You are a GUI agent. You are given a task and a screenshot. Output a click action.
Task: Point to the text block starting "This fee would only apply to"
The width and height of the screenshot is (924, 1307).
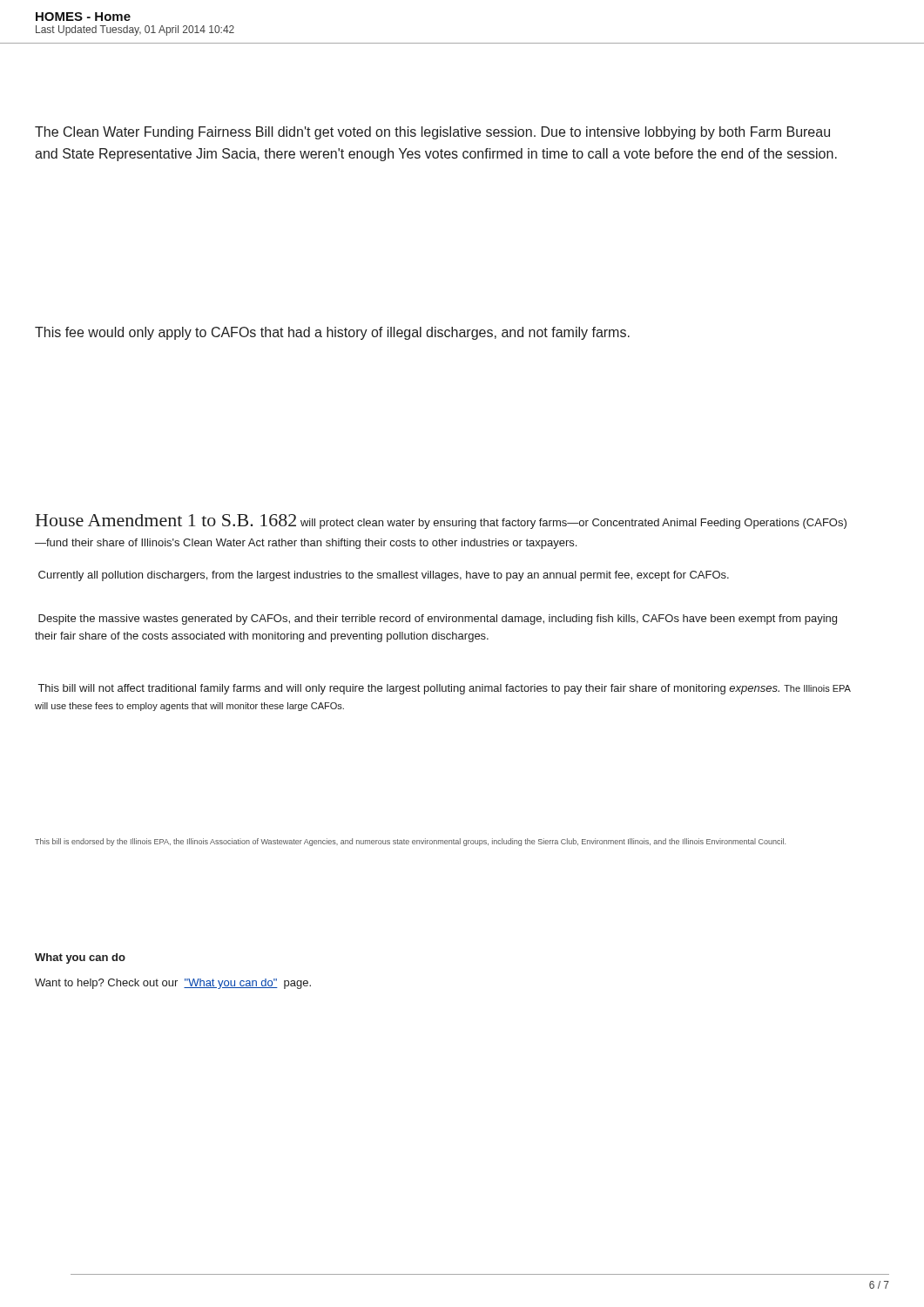coord(333,332)
